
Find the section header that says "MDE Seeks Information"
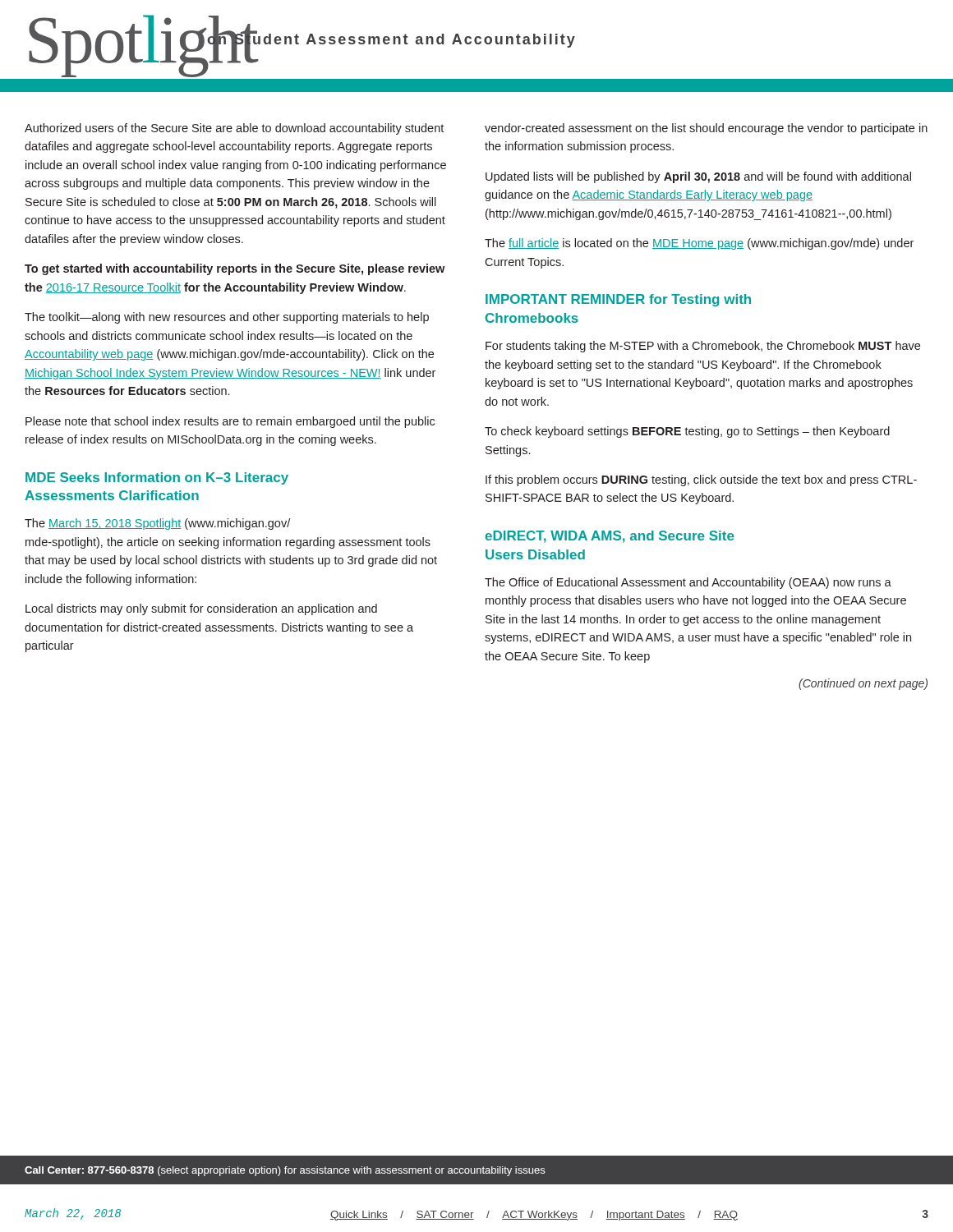point(157,487)
